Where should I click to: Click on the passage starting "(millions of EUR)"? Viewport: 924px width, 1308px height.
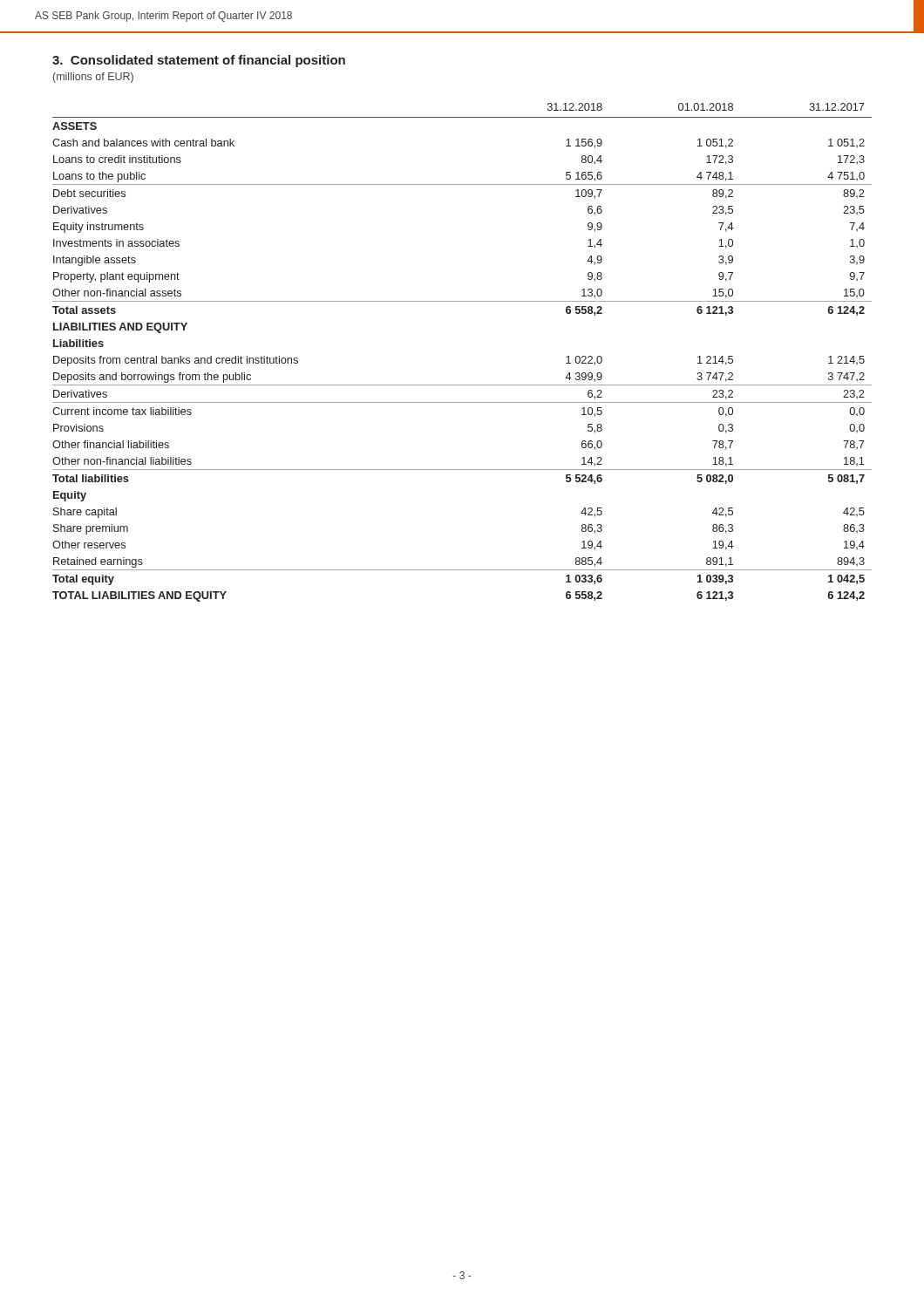click(93, 77)
